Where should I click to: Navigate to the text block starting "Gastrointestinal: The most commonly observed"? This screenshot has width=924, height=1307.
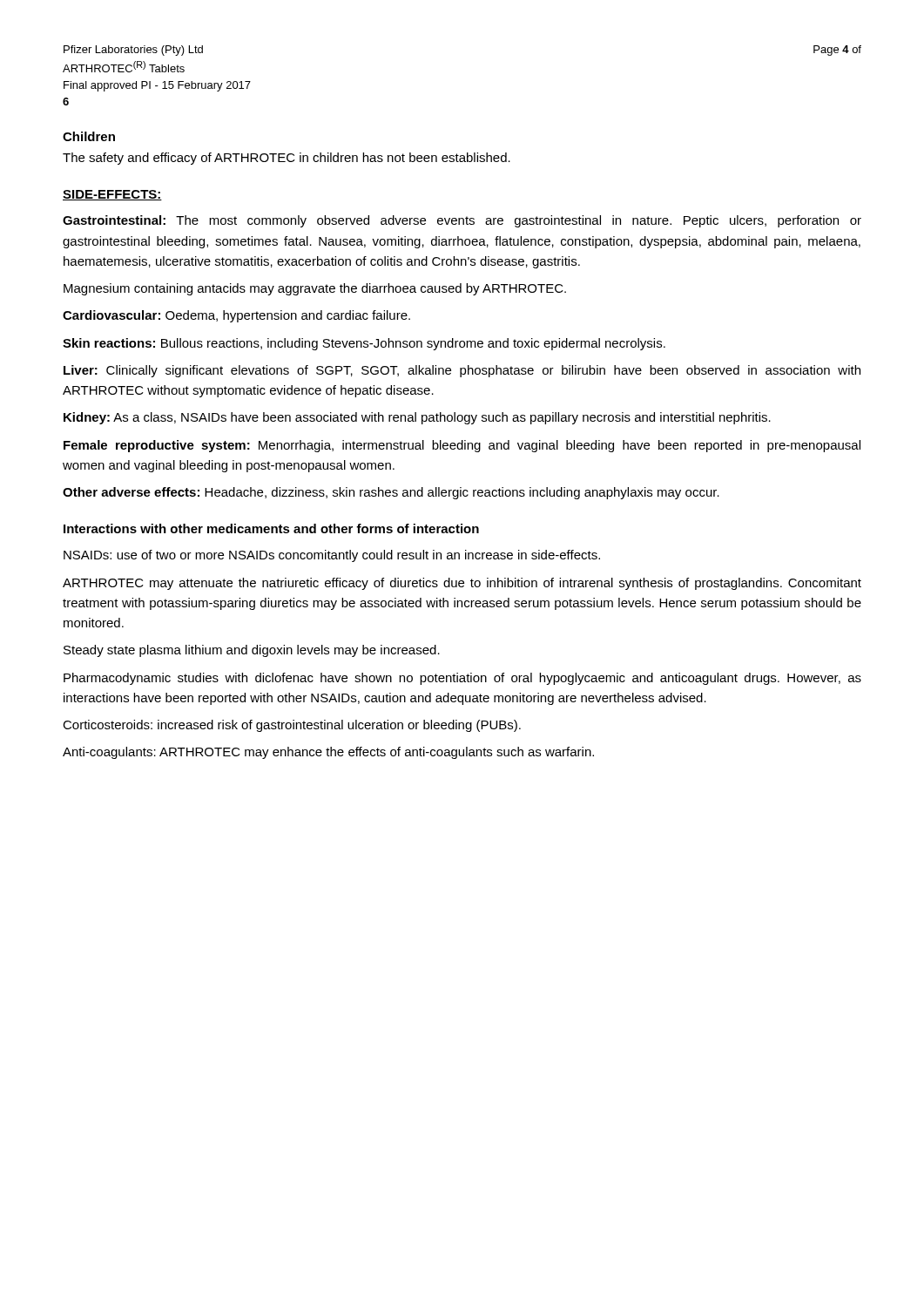462,240
